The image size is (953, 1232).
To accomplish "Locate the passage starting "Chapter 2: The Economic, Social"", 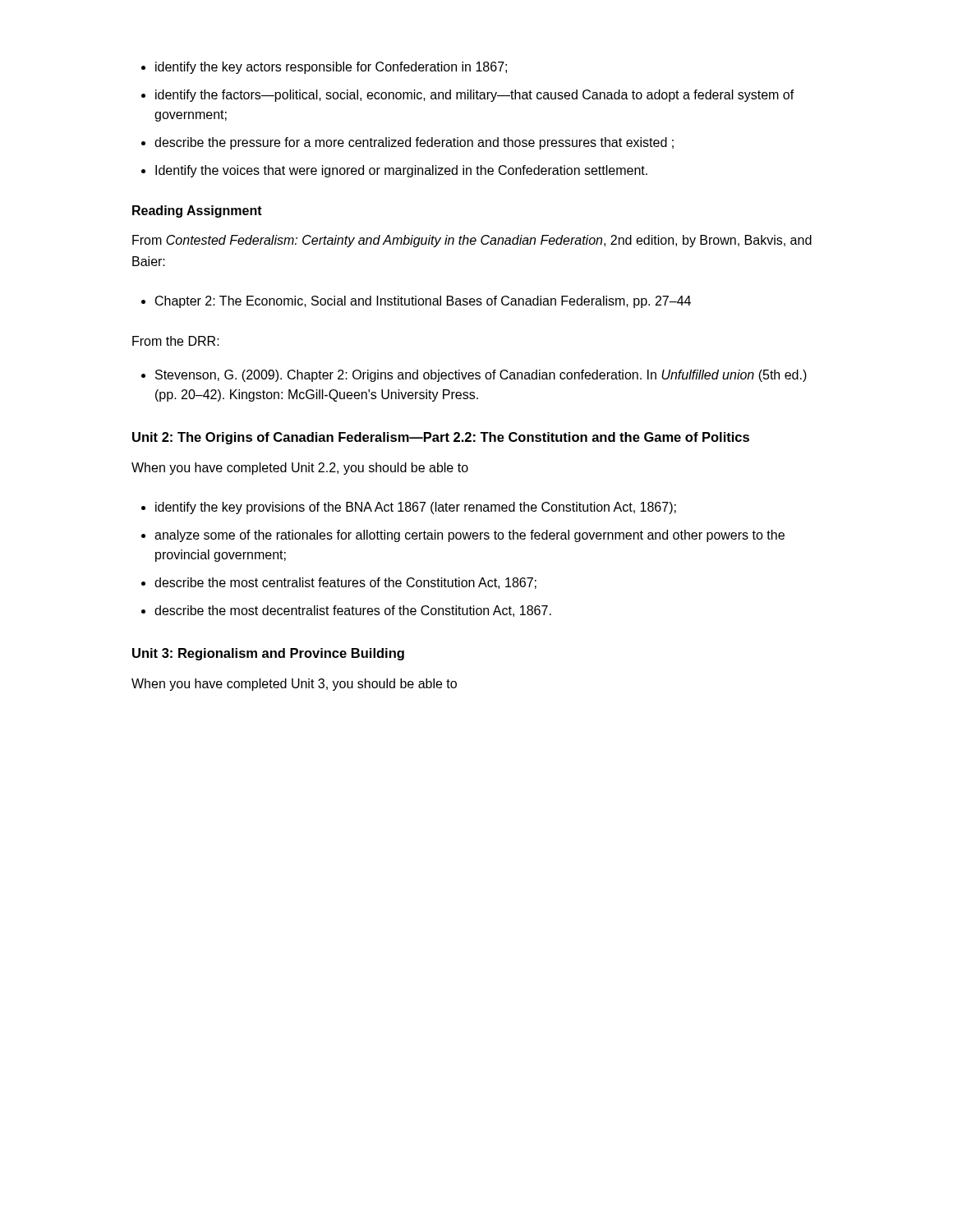I will 423,301.
